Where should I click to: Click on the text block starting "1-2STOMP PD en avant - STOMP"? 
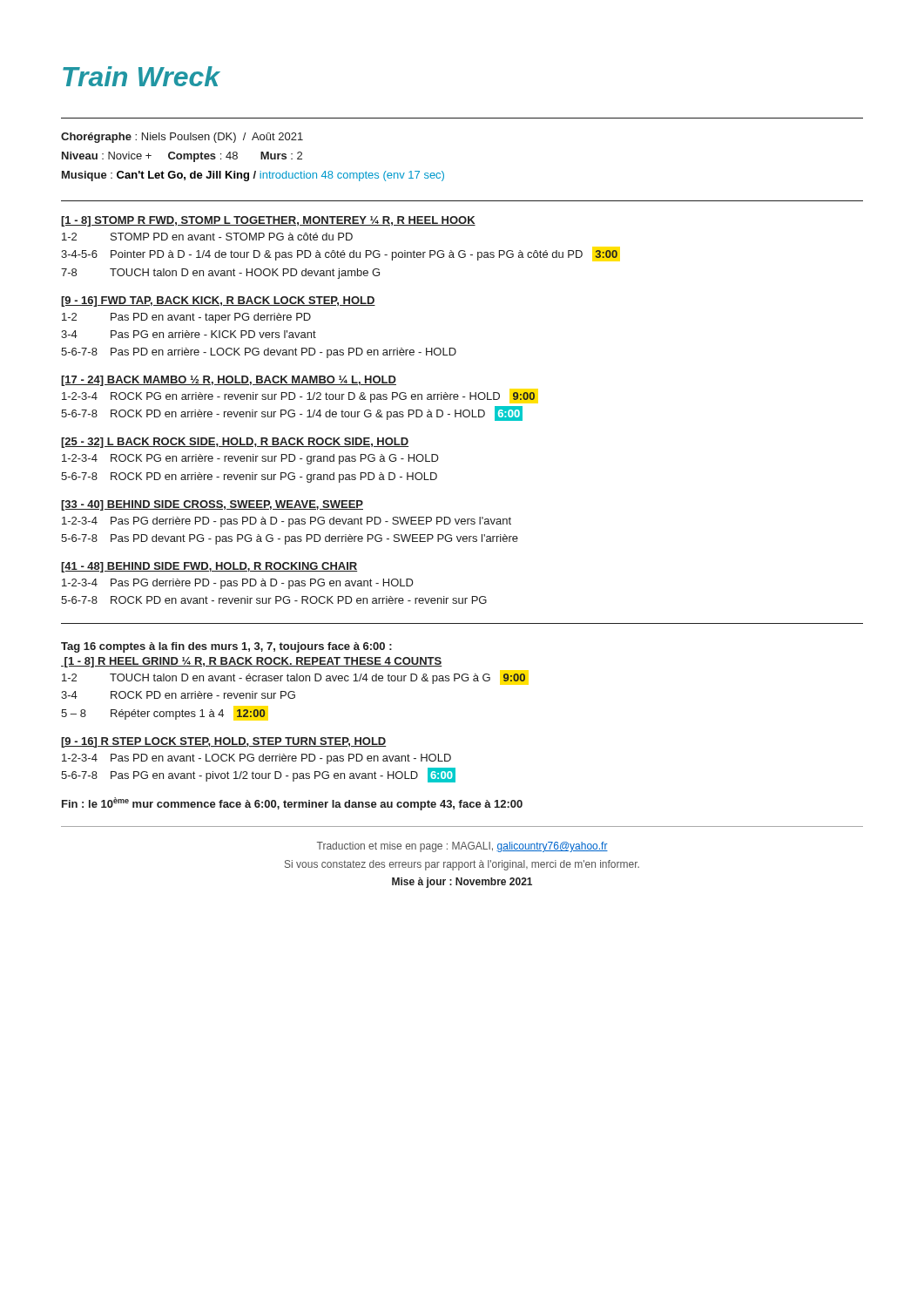(x=207, y=237)
